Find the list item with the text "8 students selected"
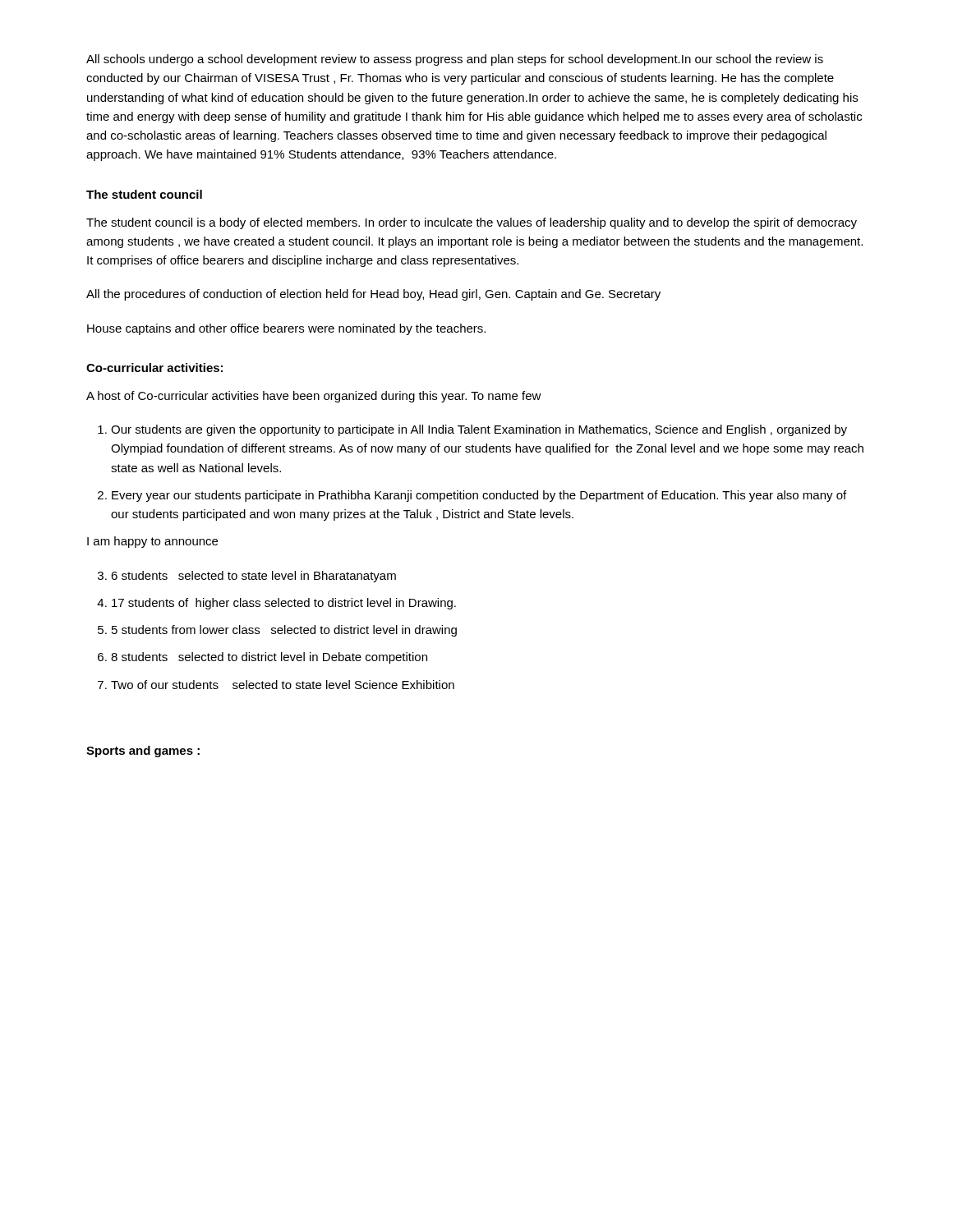This screenshot has height=1232, width=953. coord(269,658)
